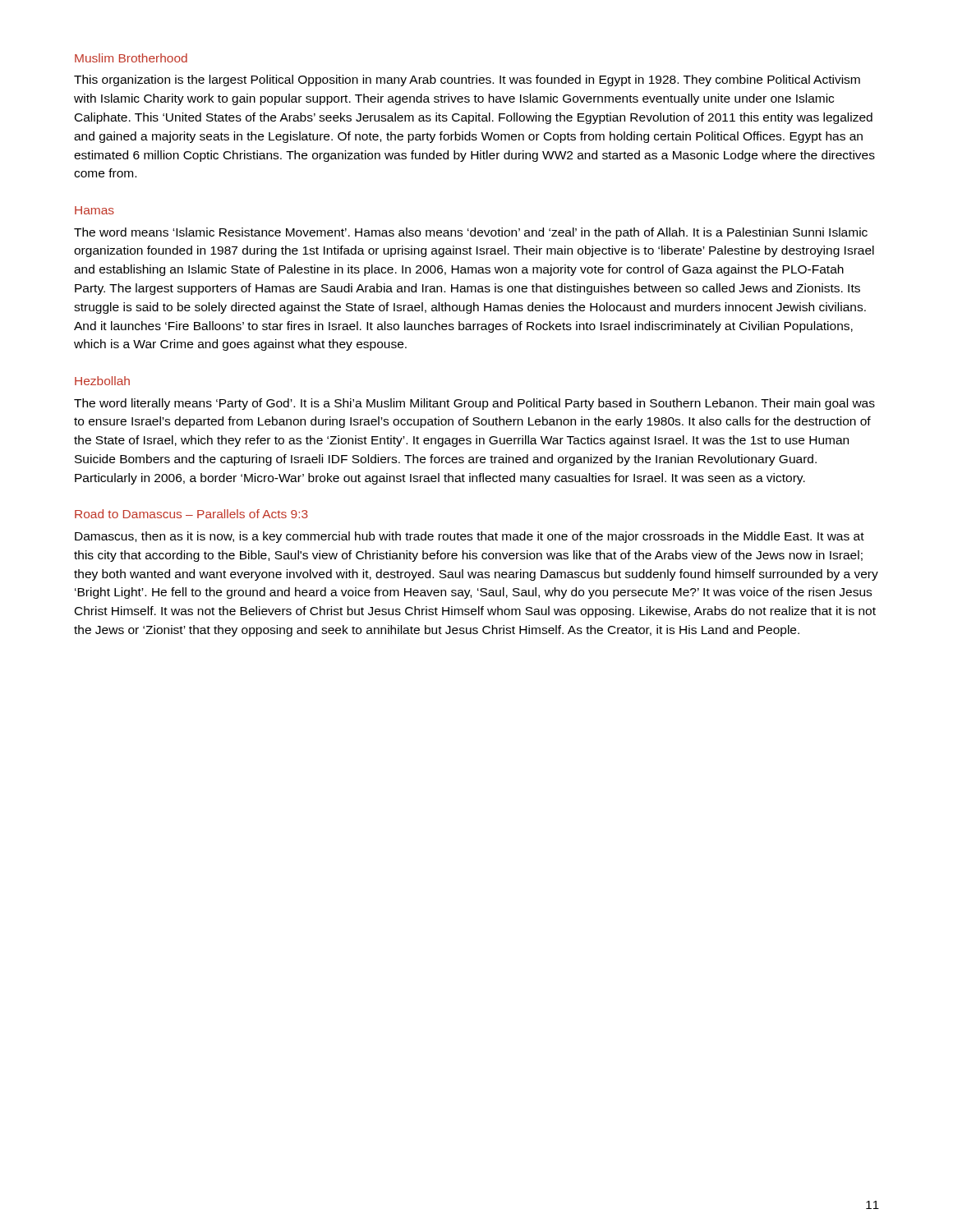Point to the region starting "Damascus, then as"

click(476, 583)
